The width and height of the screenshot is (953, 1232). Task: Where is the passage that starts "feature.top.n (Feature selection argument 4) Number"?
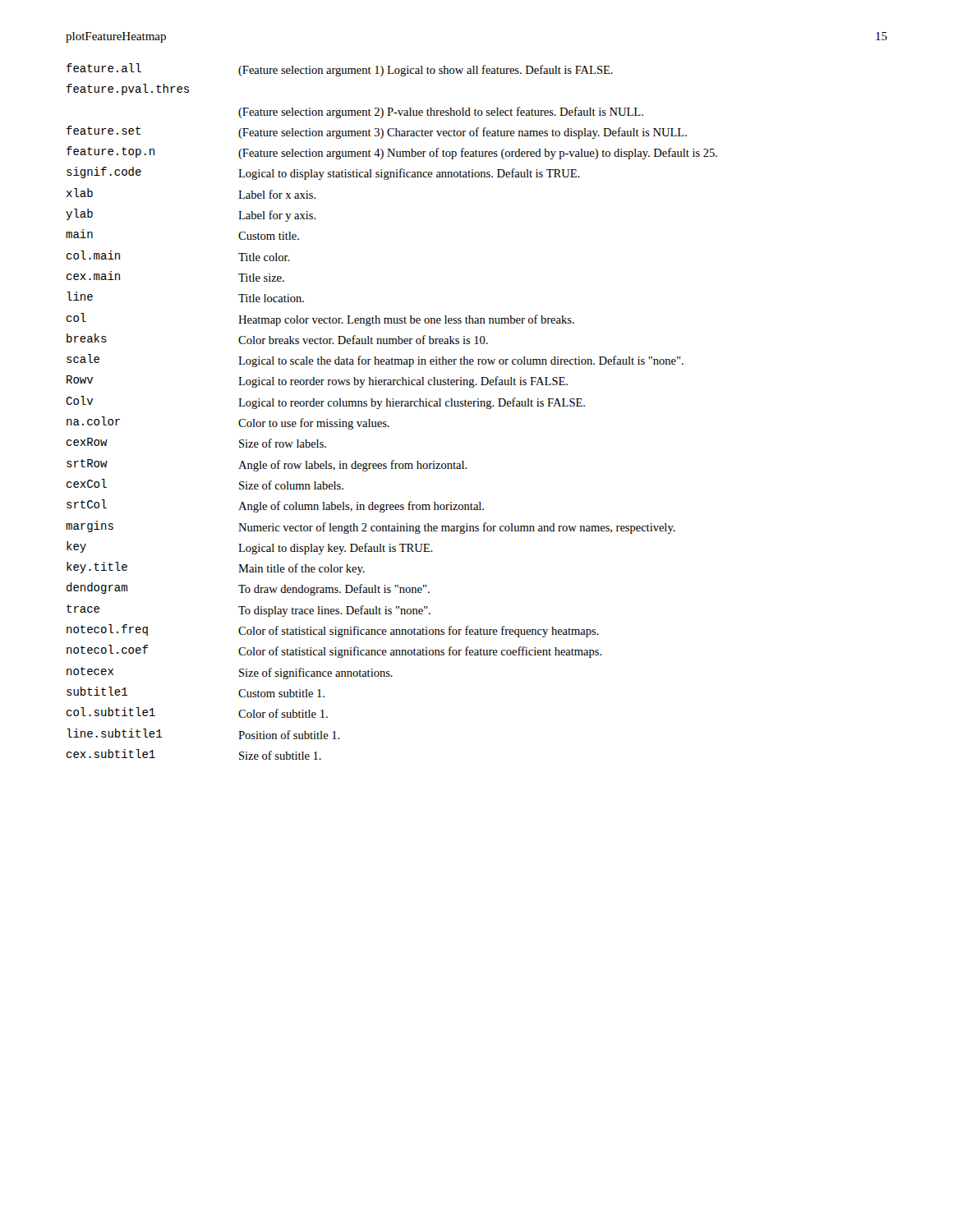(x=476, y=153)
